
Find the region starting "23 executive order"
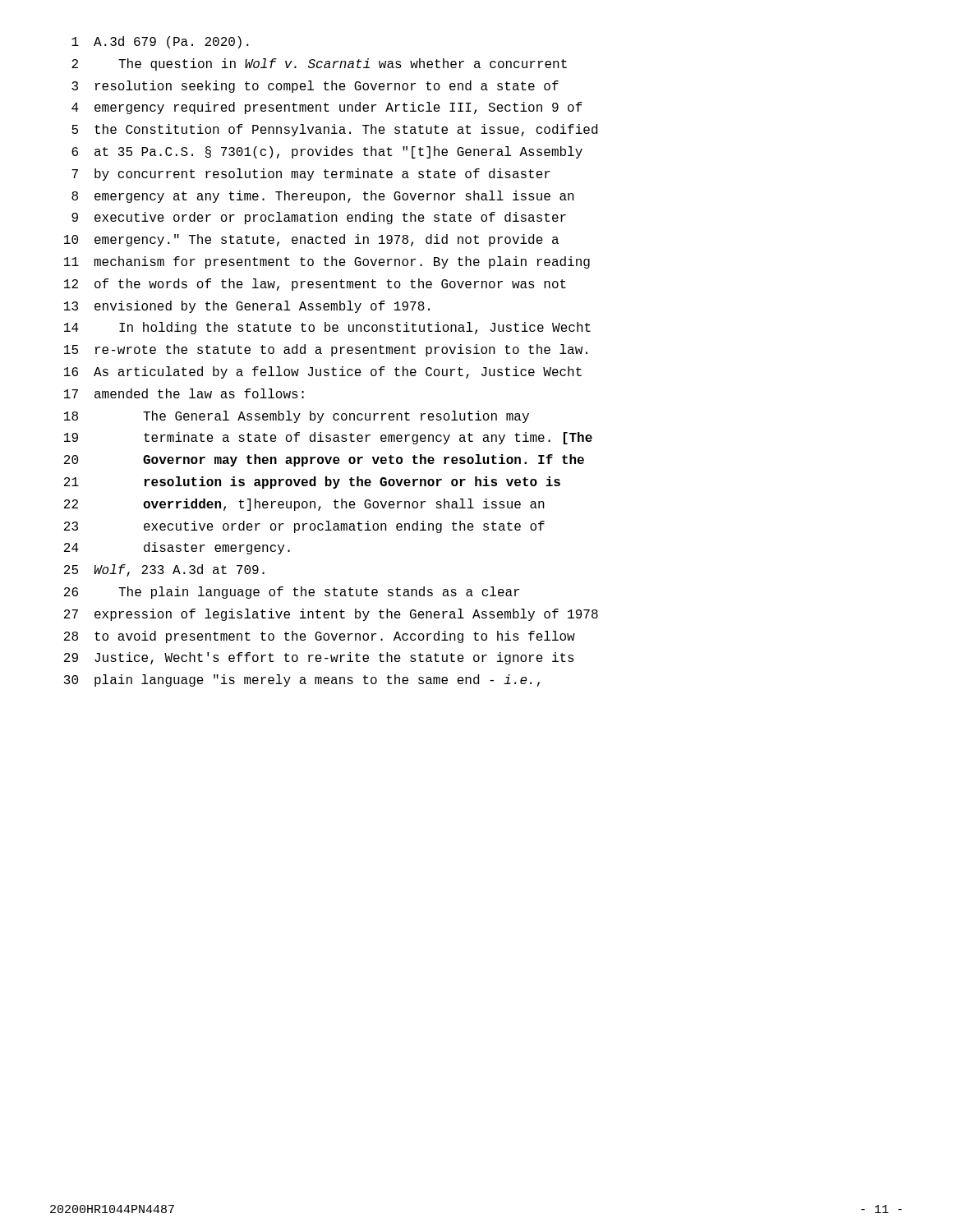click(476, 527)
